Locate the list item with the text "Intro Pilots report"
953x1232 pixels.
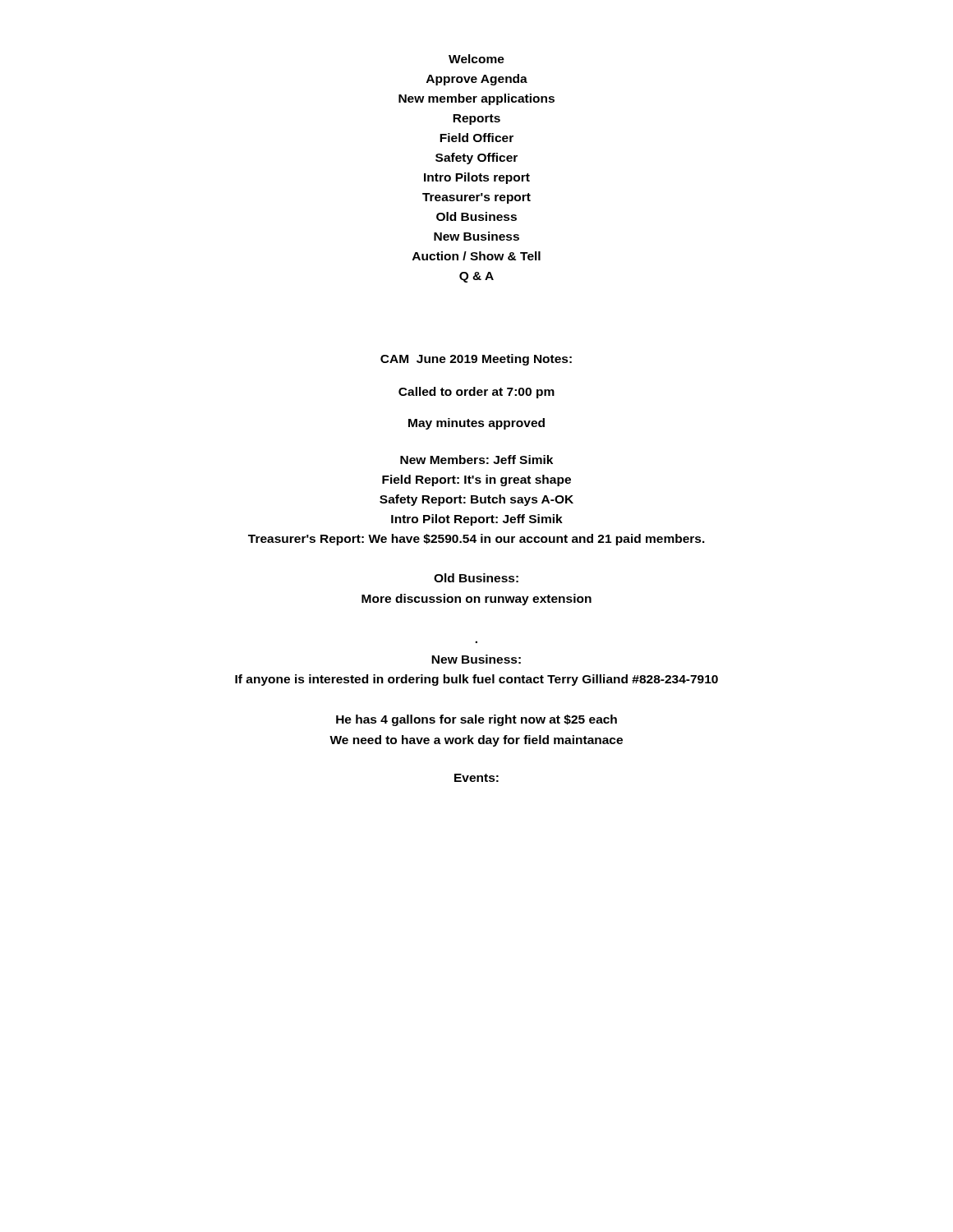coord(476,178)
